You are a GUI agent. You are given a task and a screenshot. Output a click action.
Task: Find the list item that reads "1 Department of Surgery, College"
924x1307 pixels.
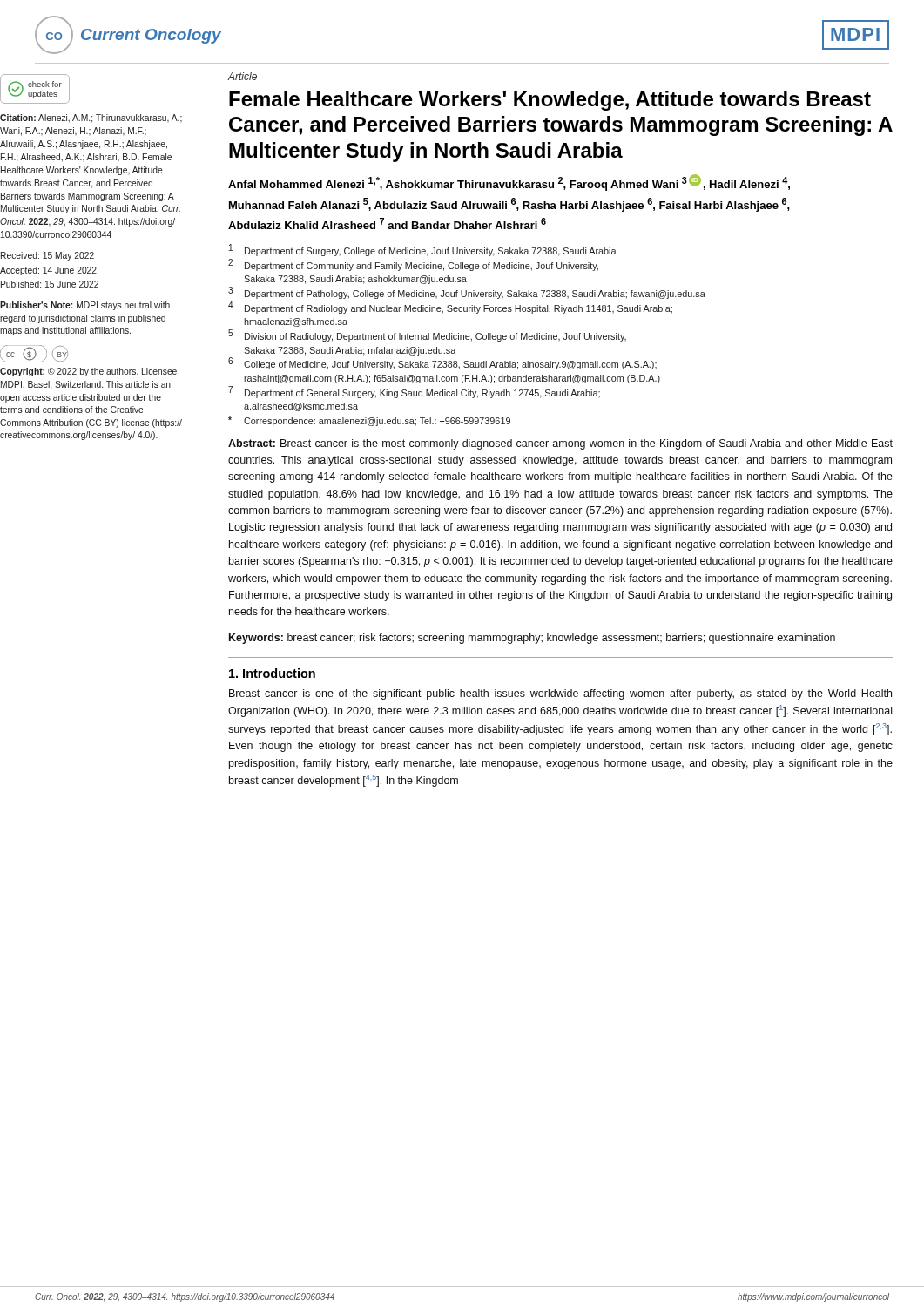[422, 252]
